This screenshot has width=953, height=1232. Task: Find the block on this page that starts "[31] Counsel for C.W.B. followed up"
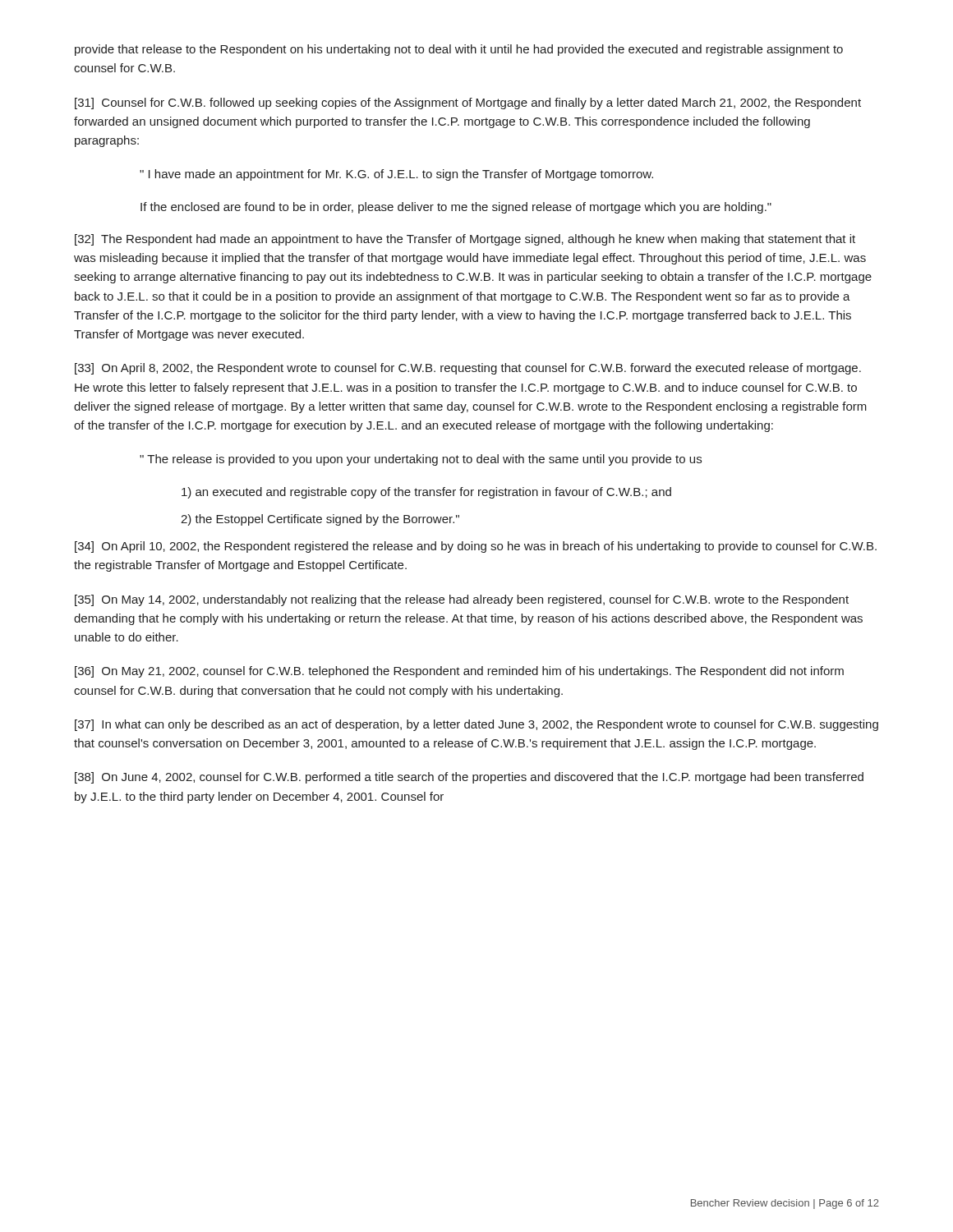point(467,121)
